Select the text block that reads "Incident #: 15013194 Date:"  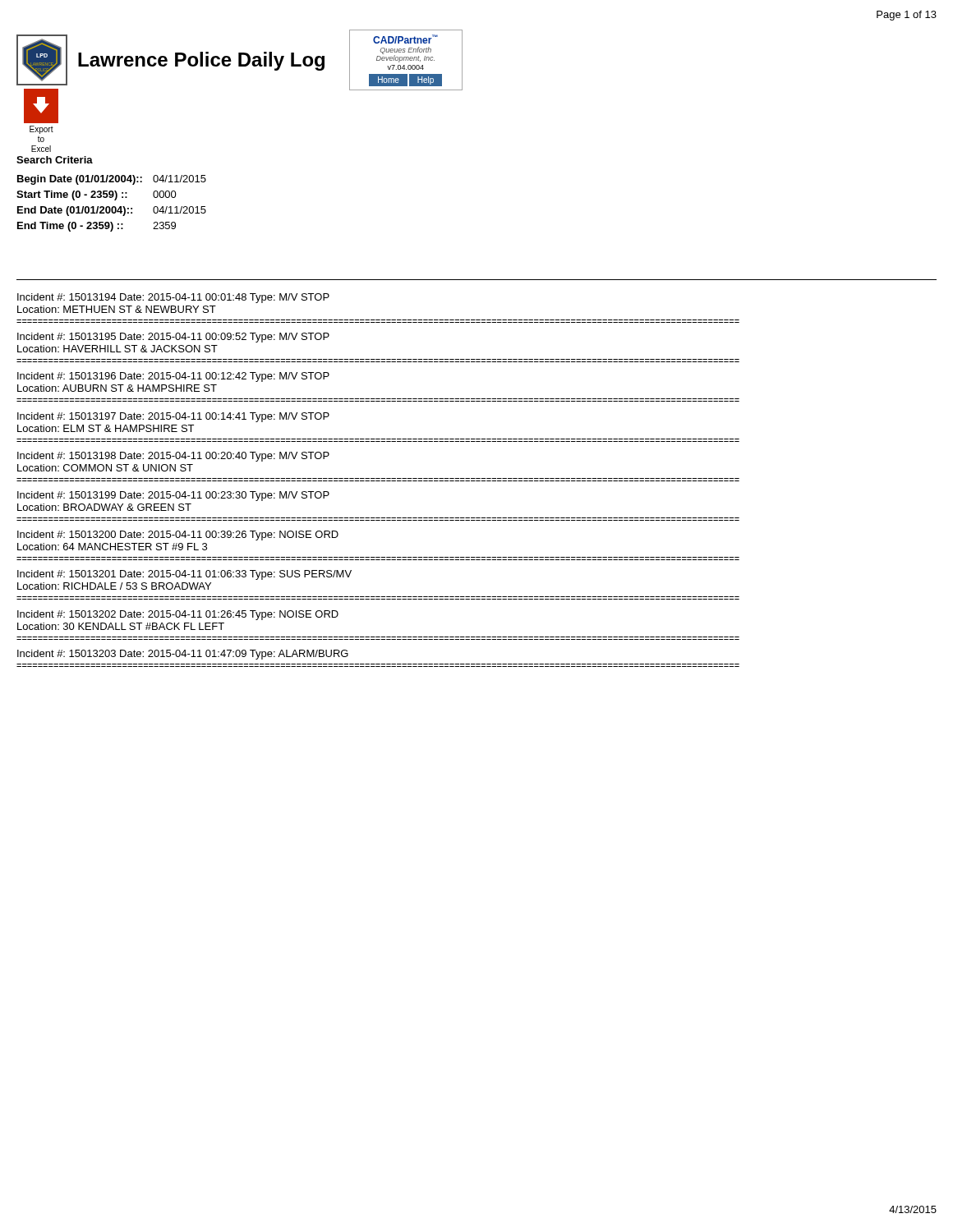coord(173,303)
